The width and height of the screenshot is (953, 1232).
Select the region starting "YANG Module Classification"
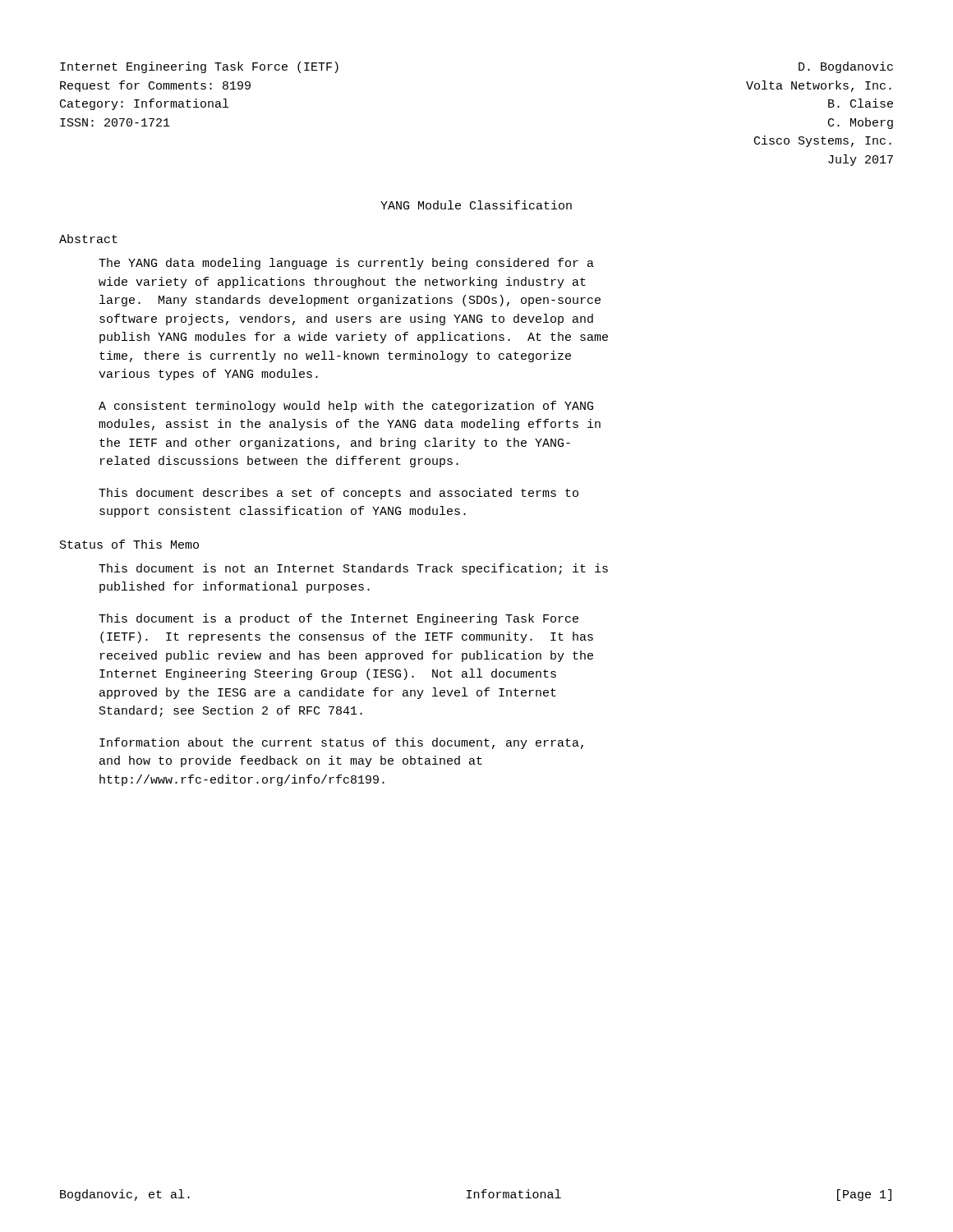point(476,207)
